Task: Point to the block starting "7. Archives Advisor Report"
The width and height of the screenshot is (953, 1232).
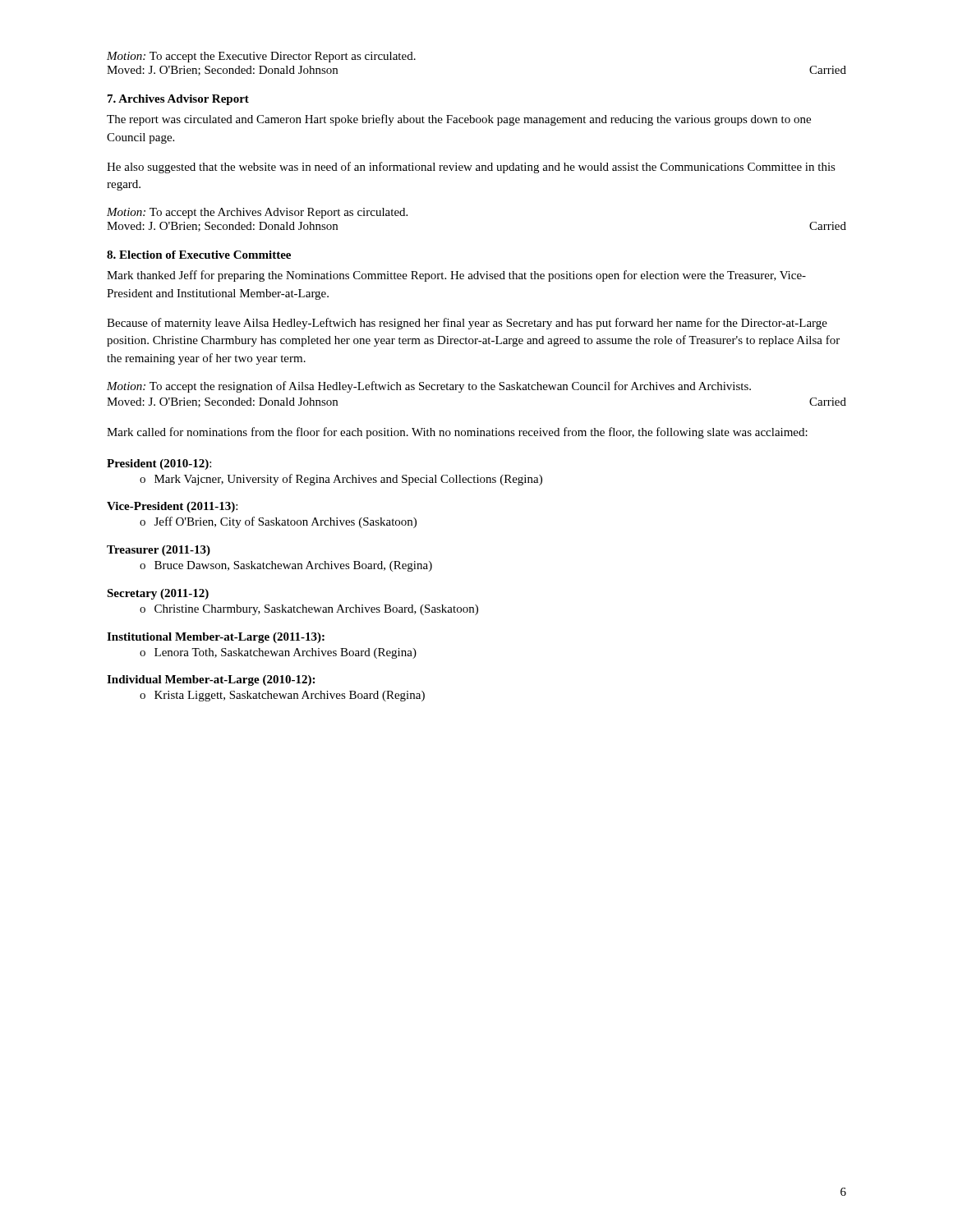Action: [x=178, y=99]
